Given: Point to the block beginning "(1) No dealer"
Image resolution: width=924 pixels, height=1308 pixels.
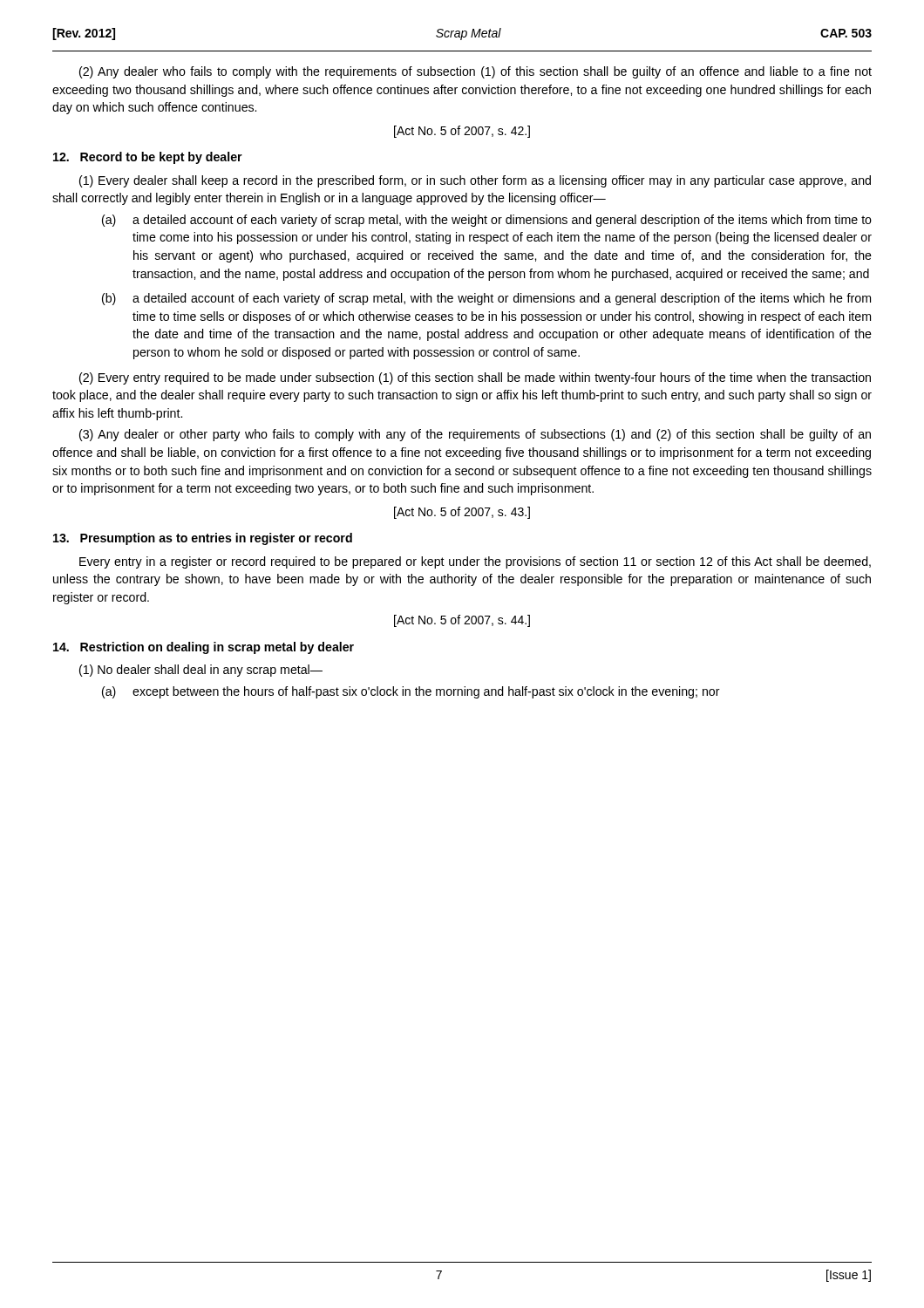Looking at the screenshot, I should [x=200, y=670].
